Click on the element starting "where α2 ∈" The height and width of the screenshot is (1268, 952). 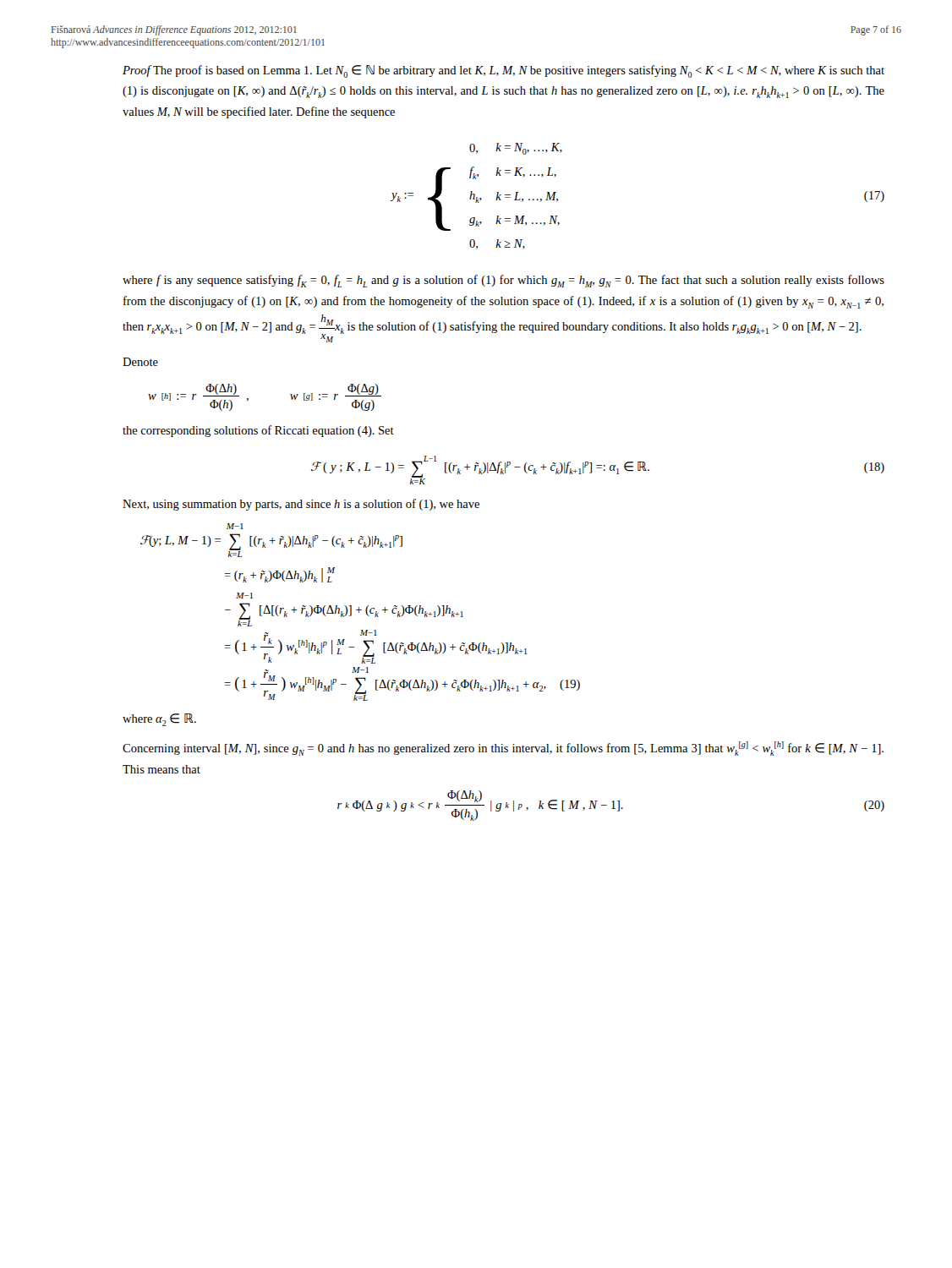(504, 744)
